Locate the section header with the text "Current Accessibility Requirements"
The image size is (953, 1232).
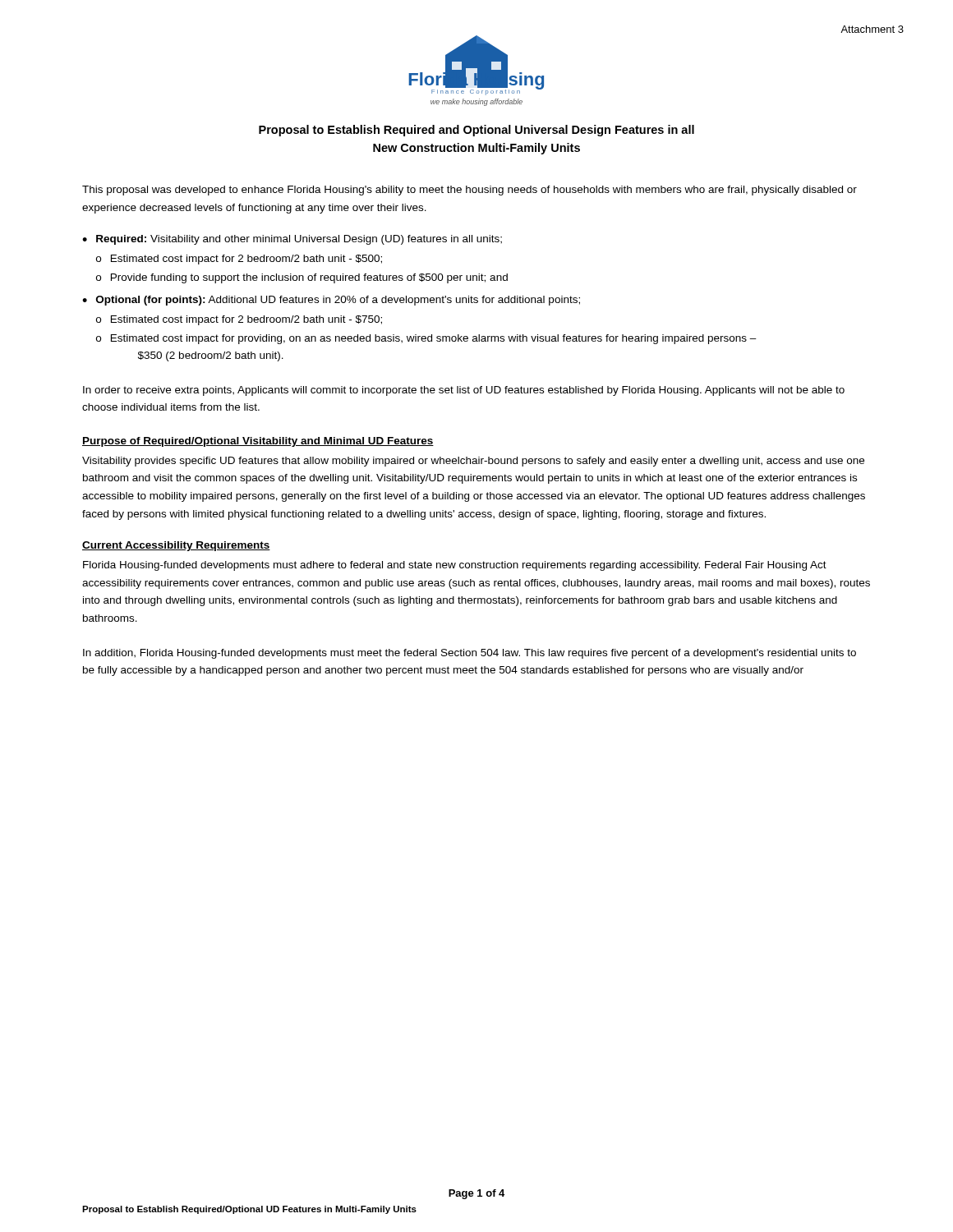coord(176,545)
